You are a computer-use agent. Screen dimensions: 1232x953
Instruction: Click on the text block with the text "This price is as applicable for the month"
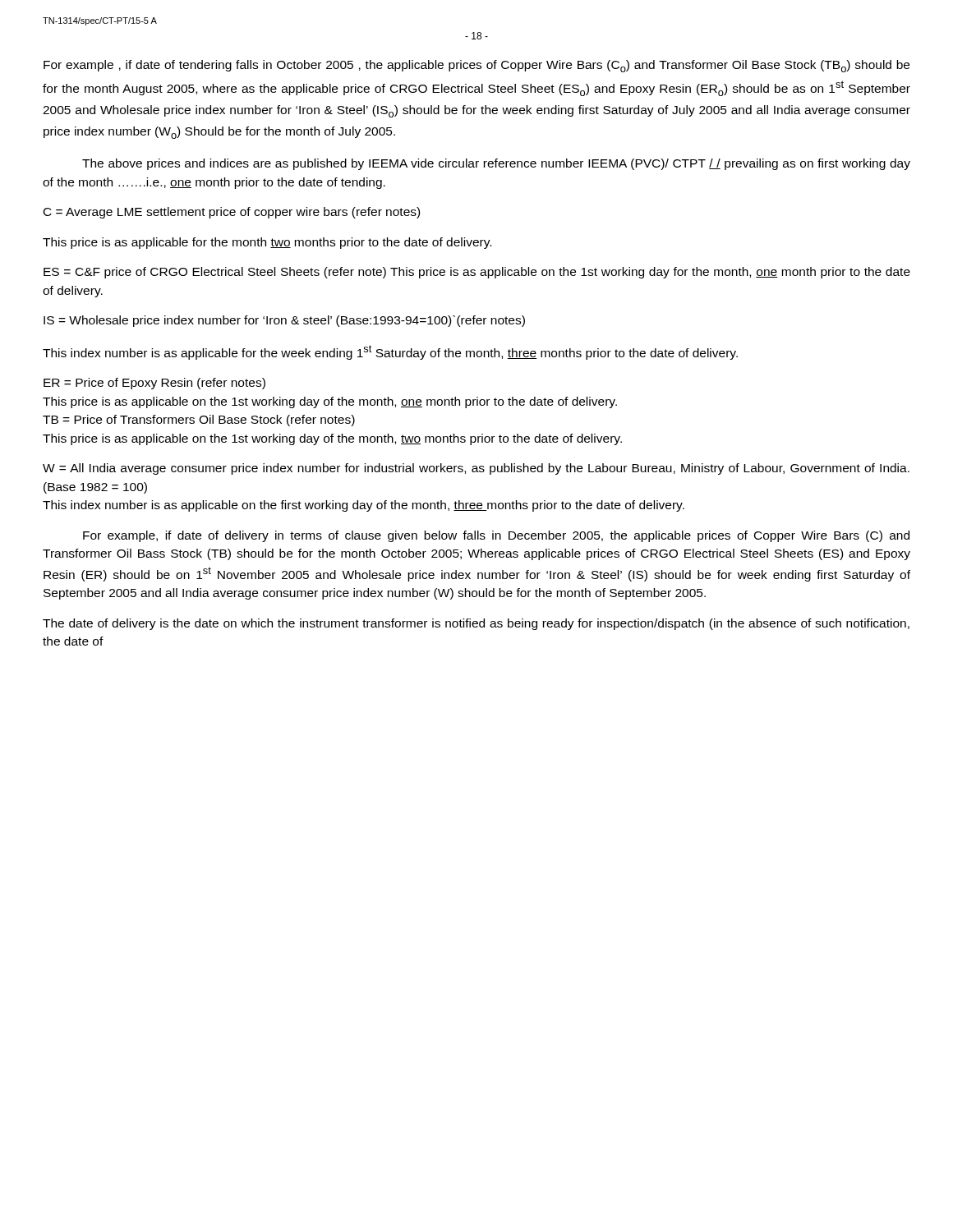pos(268,242)
